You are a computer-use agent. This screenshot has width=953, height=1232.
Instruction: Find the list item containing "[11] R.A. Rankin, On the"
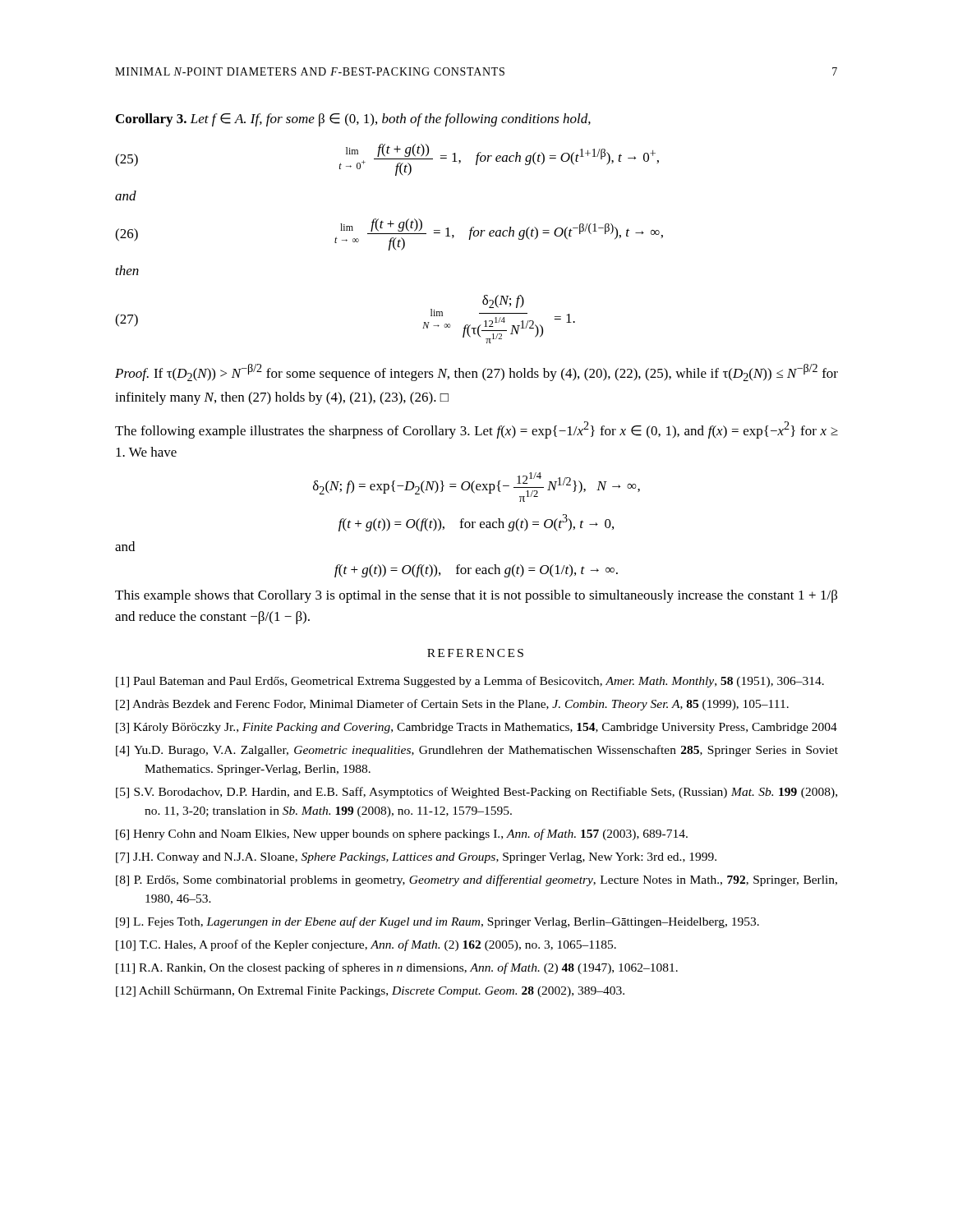click(397, 967)
